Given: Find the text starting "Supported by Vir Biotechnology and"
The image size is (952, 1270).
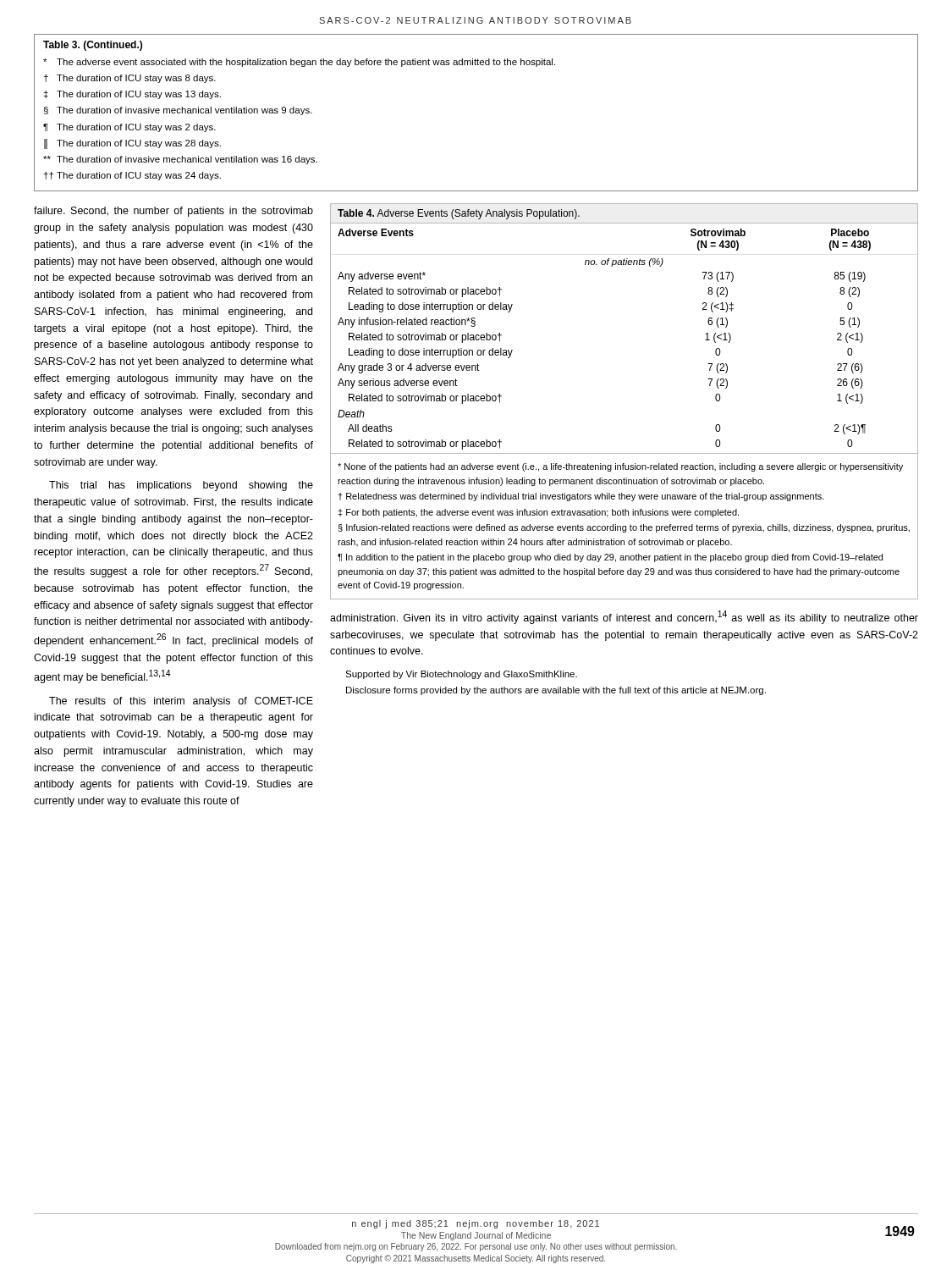Looking at the screenshot, I should (632, 683).
